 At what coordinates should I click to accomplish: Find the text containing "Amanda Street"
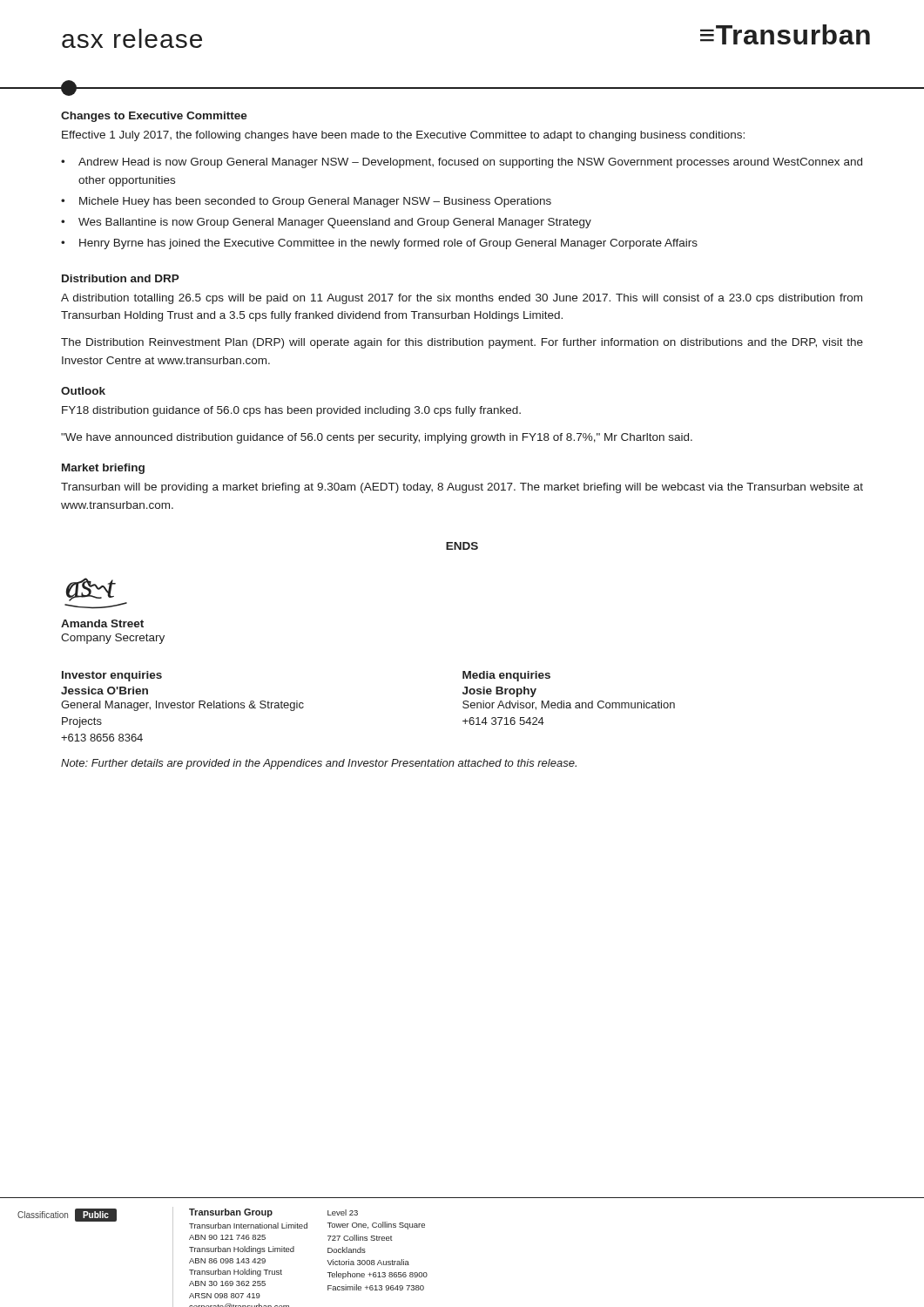[102, 623]
